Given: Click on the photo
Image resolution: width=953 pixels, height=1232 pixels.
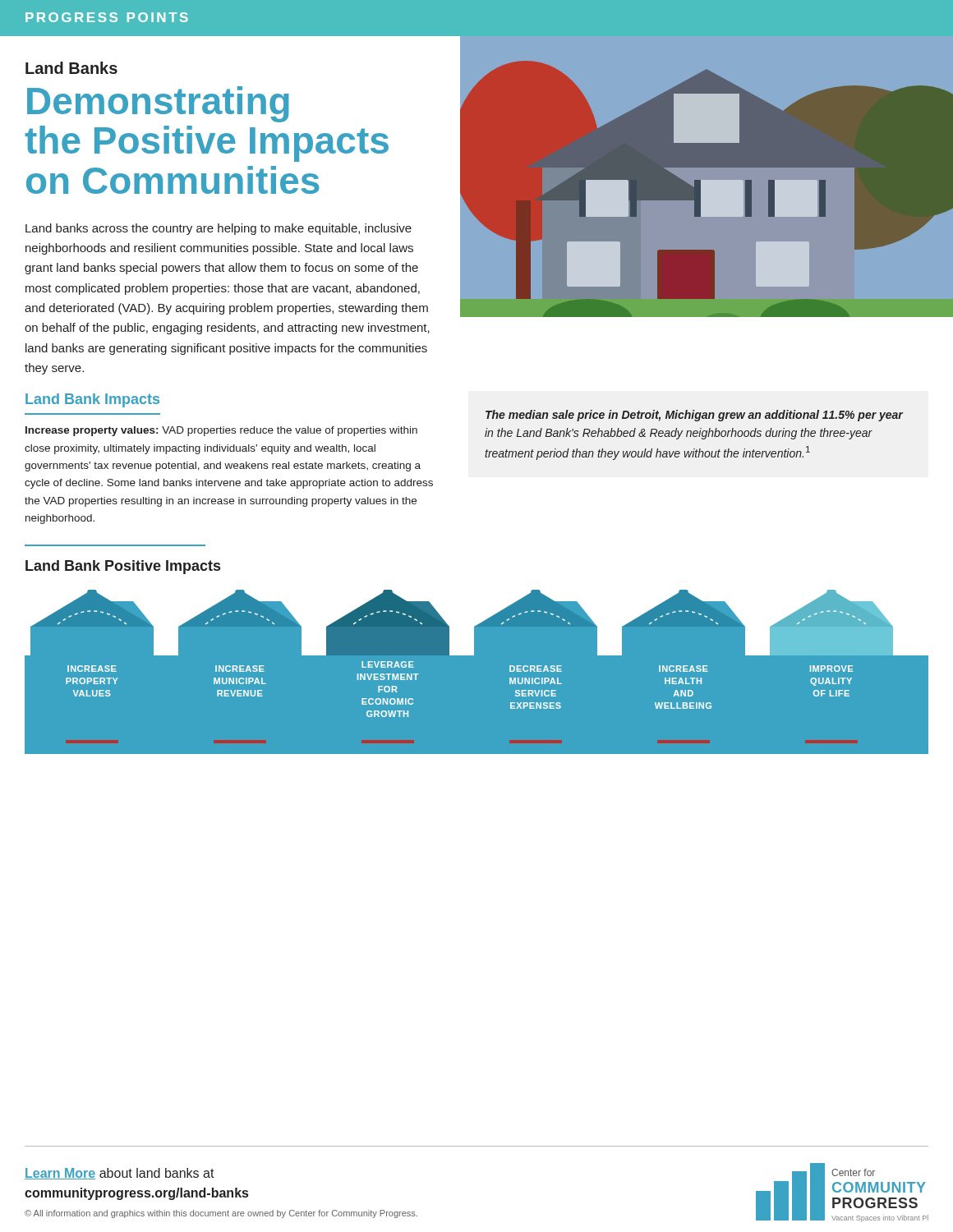Looking at the screenshot, I should [707, 177].
